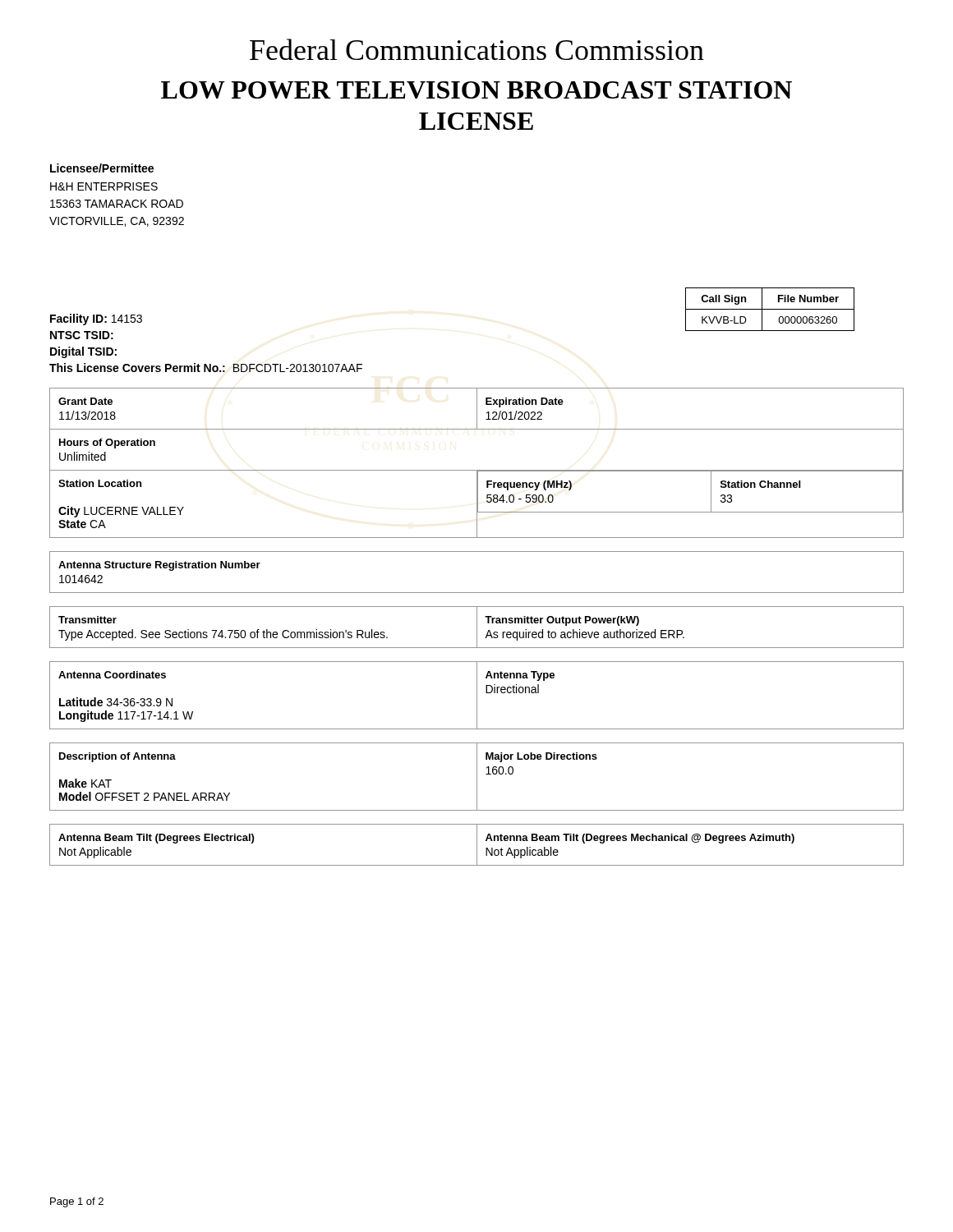
Task: Select the table that reads "Expiration Date 12/01/2022"
Action: click(x=476, y=463)
